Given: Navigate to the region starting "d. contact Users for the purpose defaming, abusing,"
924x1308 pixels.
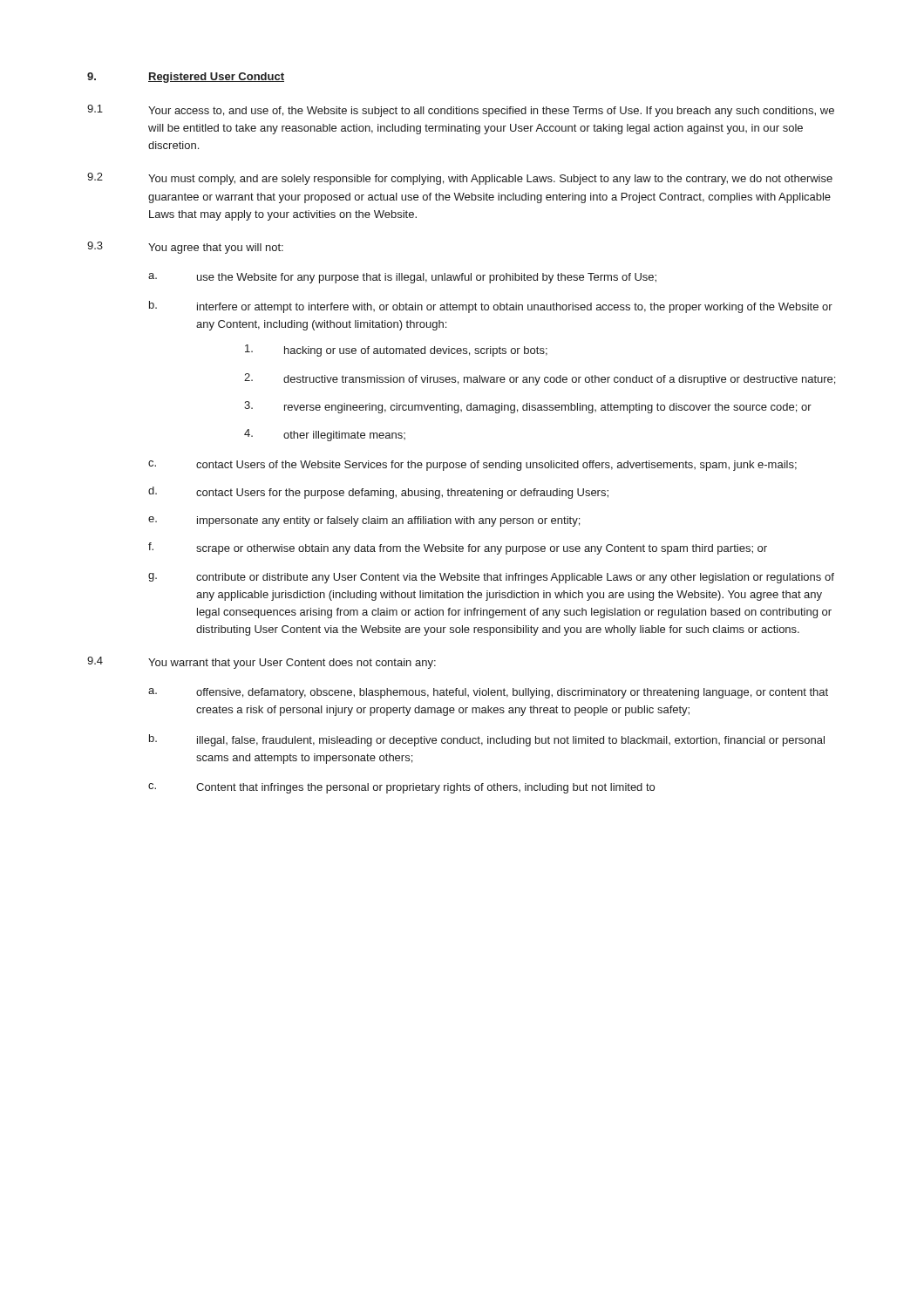Looking at the screenshot, I should click(493, 493).
